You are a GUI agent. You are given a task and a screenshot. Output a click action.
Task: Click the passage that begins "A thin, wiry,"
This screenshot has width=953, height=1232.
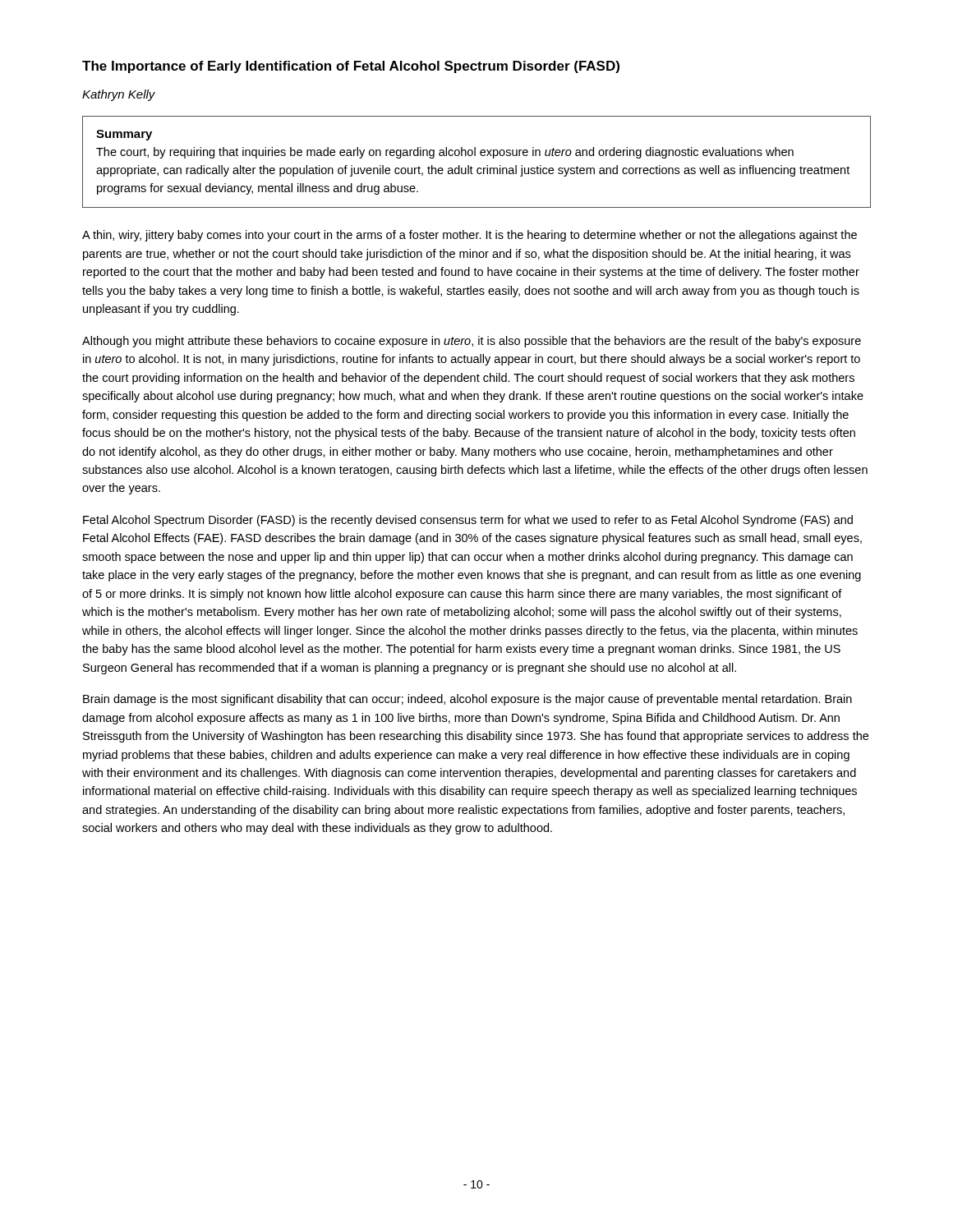[471, 272]
